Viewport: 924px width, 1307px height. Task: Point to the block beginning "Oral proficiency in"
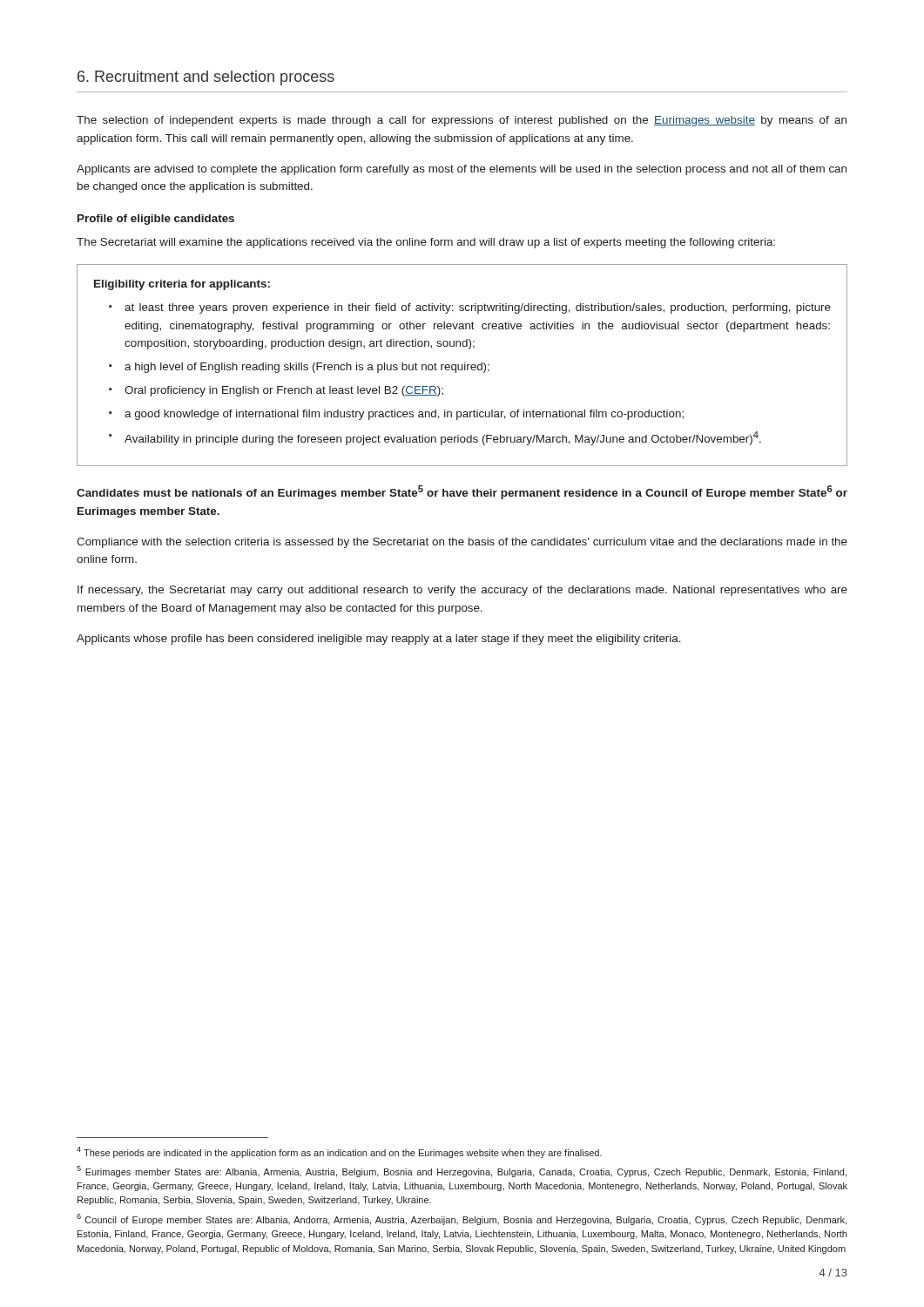tap(284, 390)
